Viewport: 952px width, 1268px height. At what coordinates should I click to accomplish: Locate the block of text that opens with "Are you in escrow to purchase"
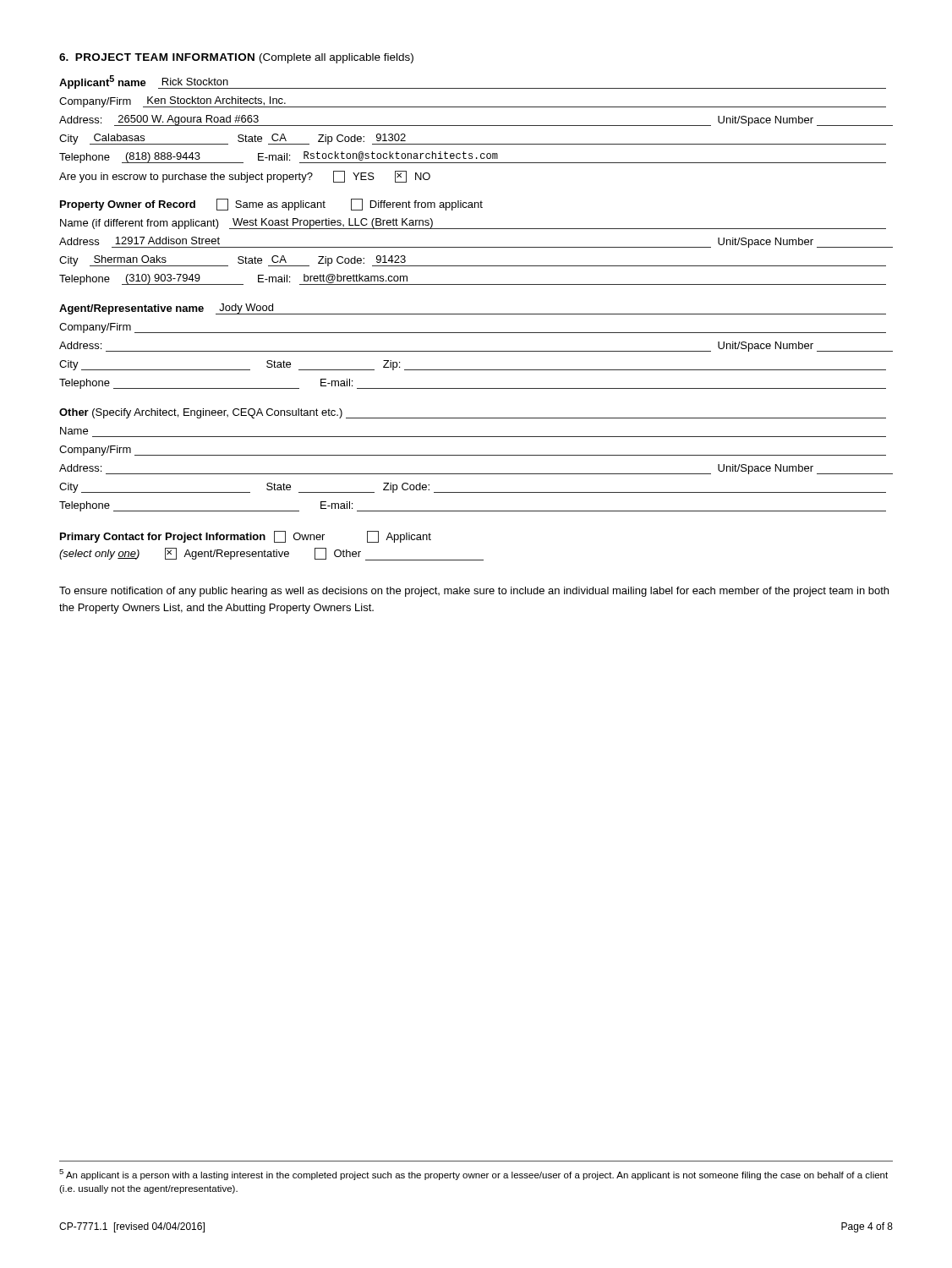[245, 177]
